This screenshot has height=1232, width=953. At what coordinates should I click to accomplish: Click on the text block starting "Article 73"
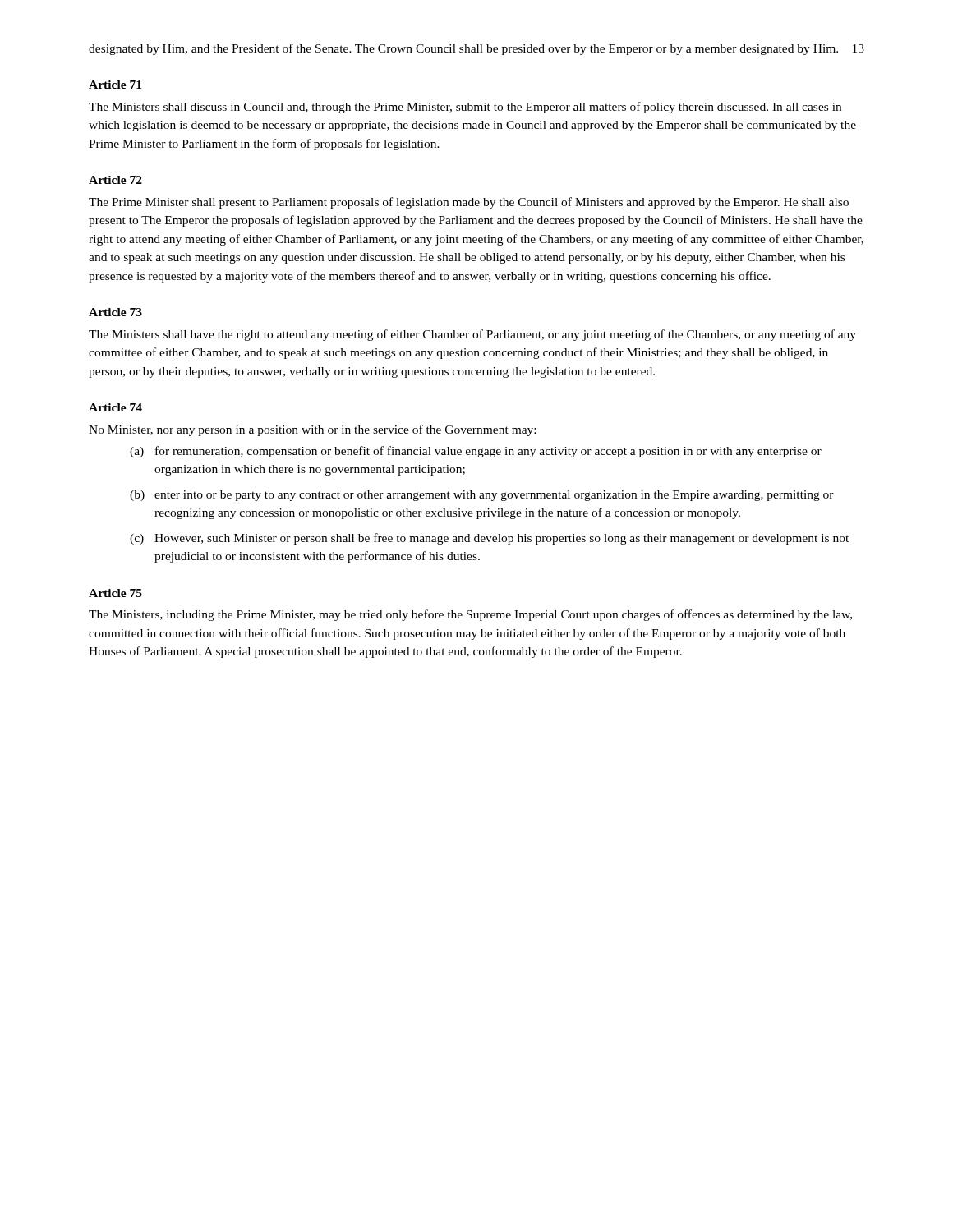[x=115, y=312]
